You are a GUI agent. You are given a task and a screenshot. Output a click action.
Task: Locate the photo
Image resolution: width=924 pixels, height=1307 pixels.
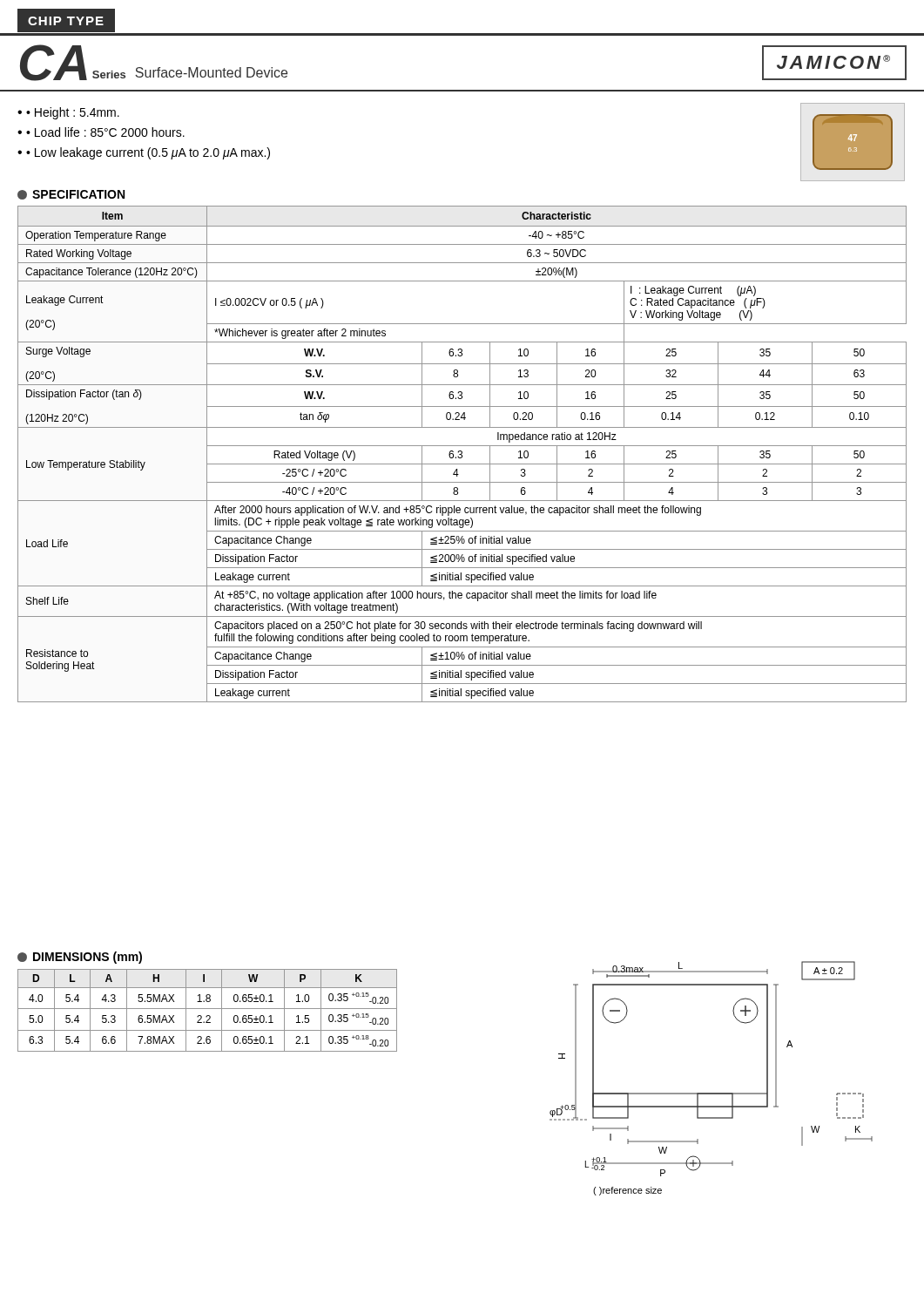(853, 142)
